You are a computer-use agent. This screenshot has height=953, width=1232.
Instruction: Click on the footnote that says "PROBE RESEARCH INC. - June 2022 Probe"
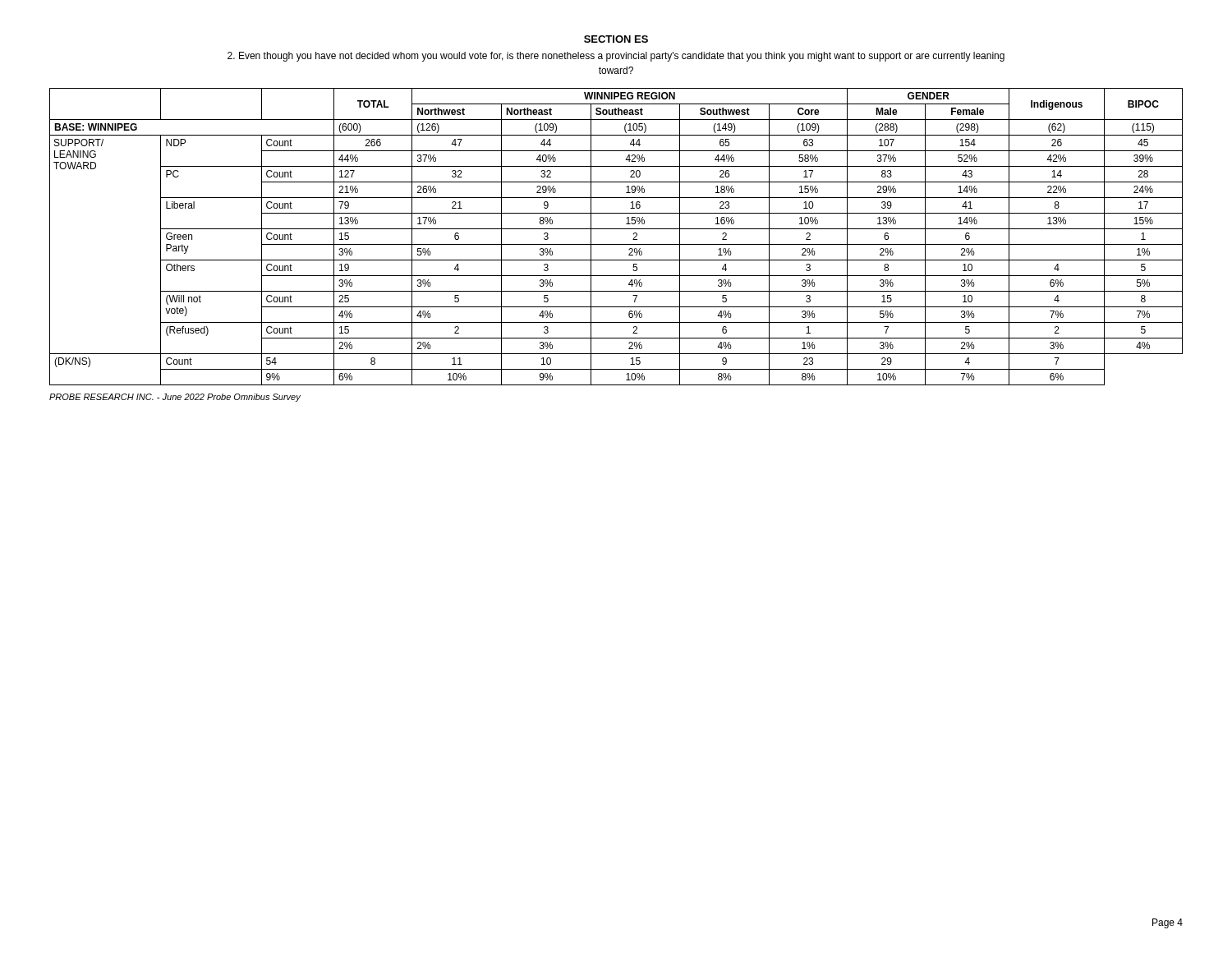(x=175, y=397)
